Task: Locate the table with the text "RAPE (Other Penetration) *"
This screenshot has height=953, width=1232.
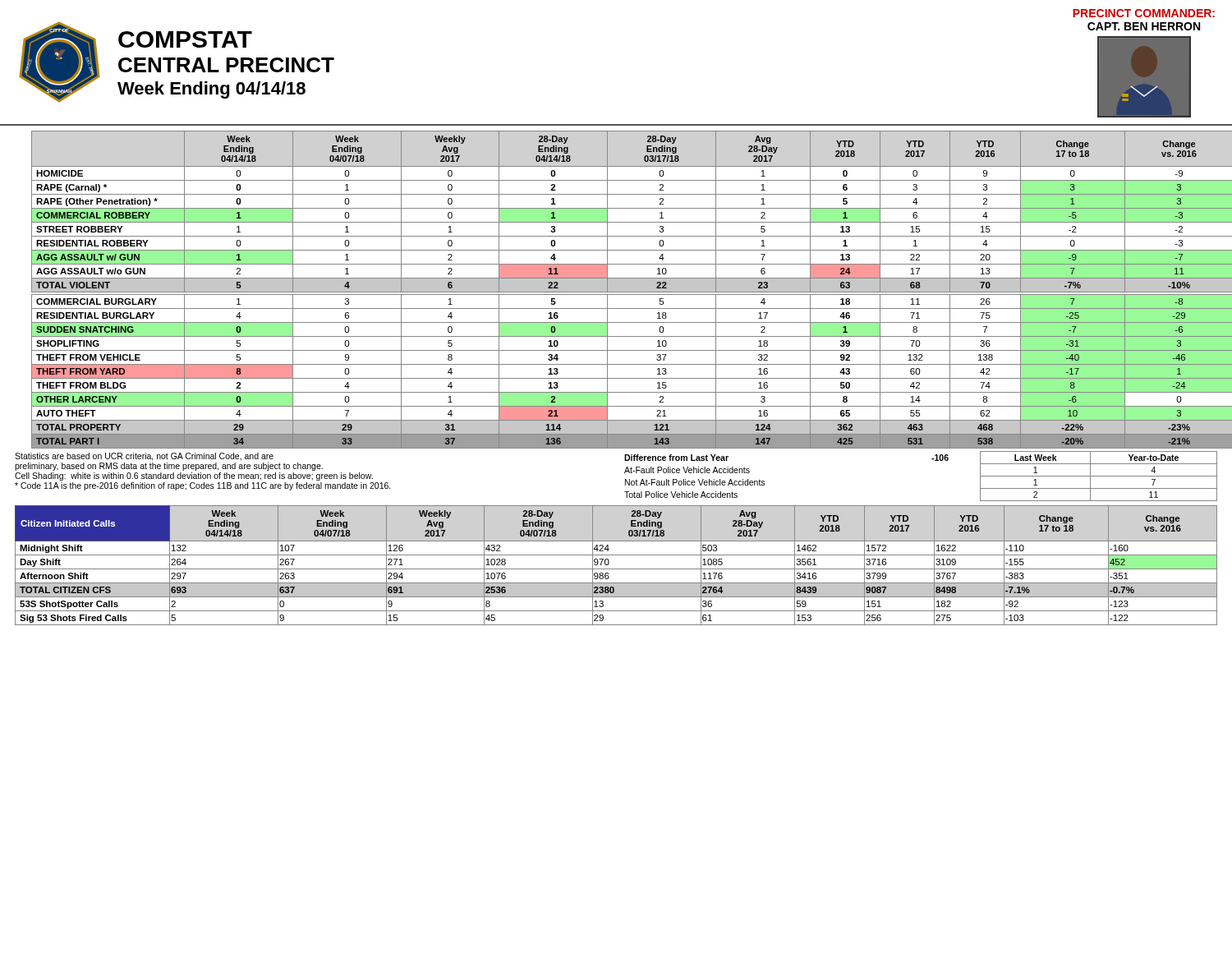Action: (x=616, y=290)
